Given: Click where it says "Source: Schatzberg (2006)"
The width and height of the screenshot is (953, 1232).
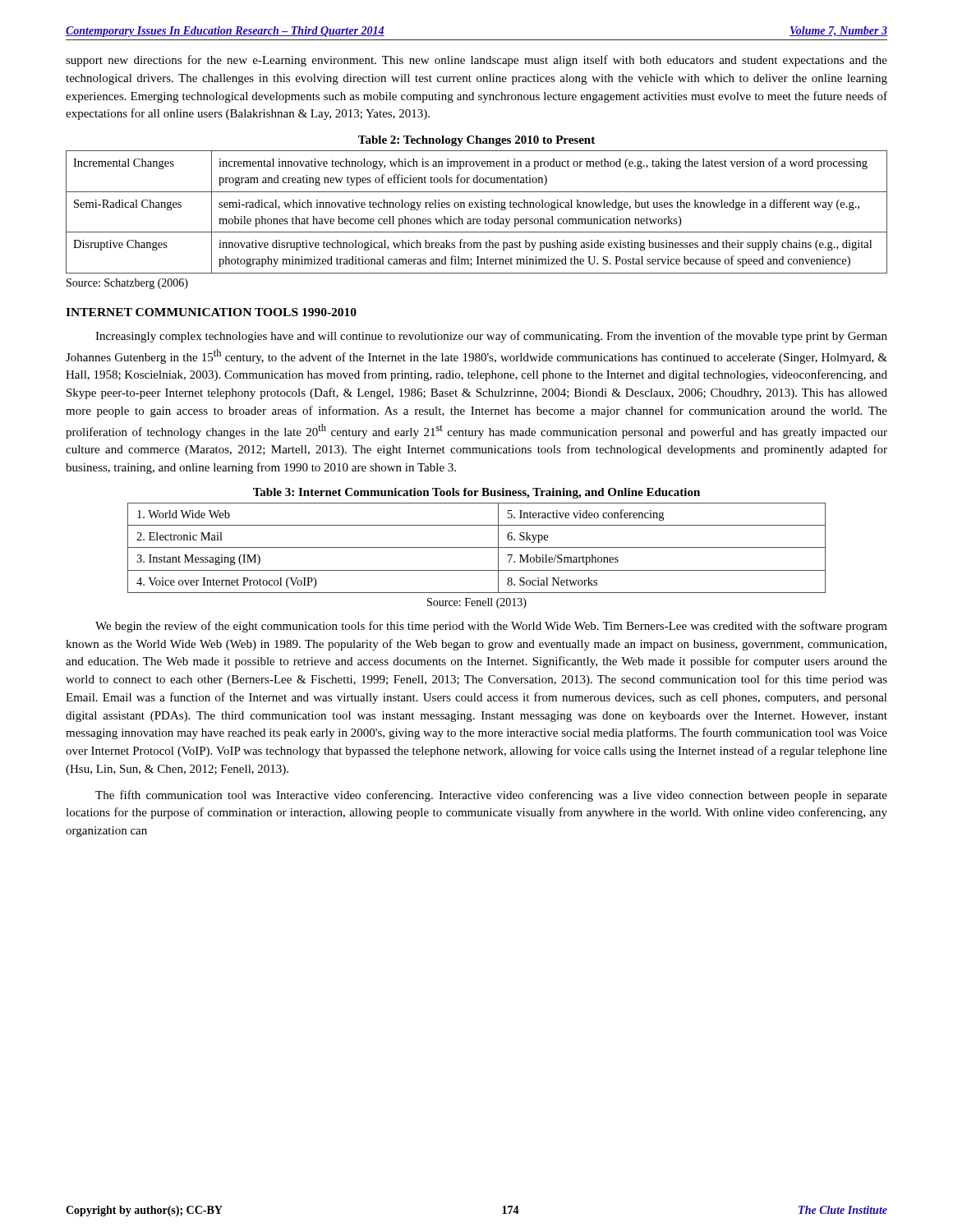Looking at the screenshot, I should point(127,283).
